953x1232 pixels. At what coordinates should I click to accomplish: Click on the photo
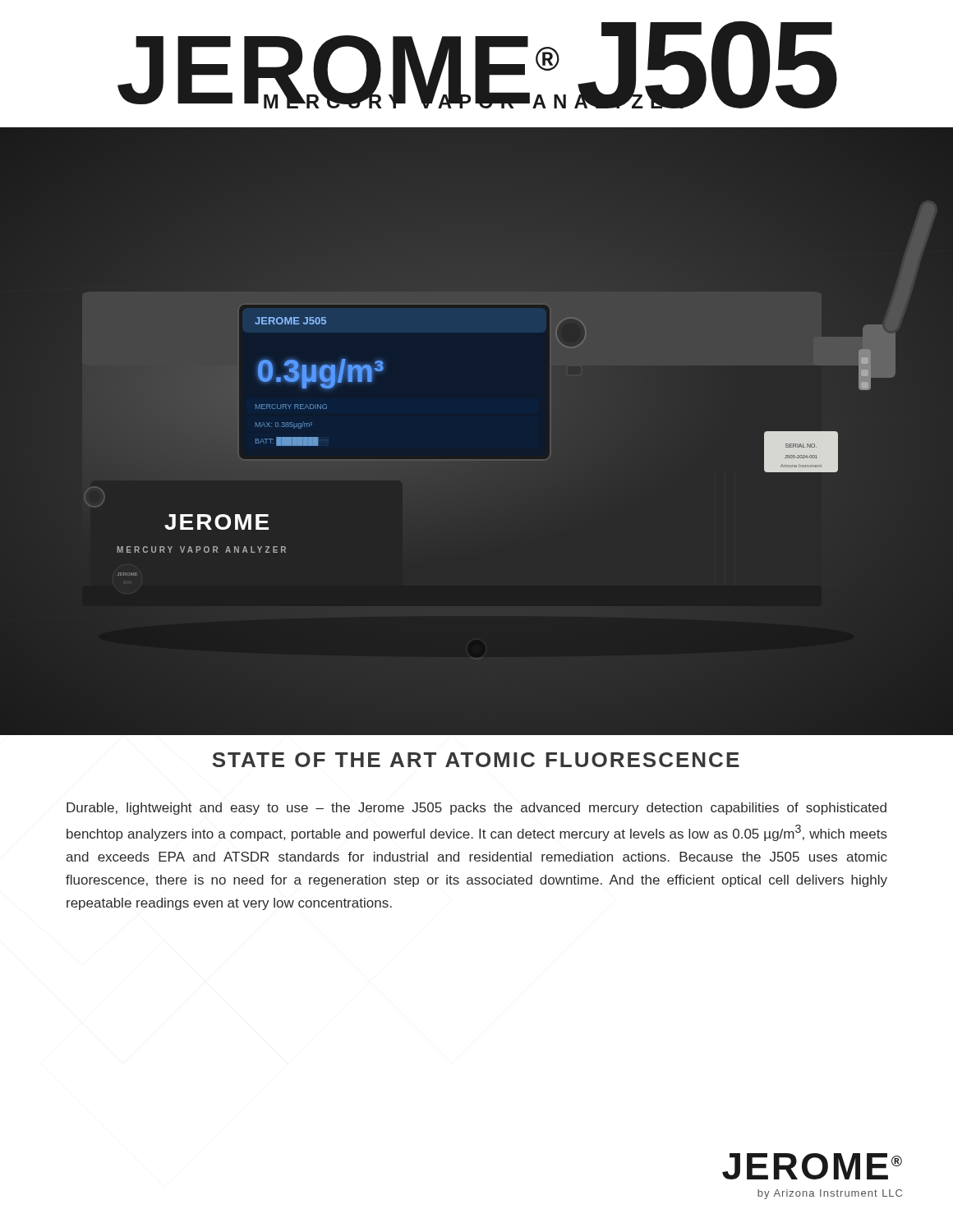click(x=476, y=431)
